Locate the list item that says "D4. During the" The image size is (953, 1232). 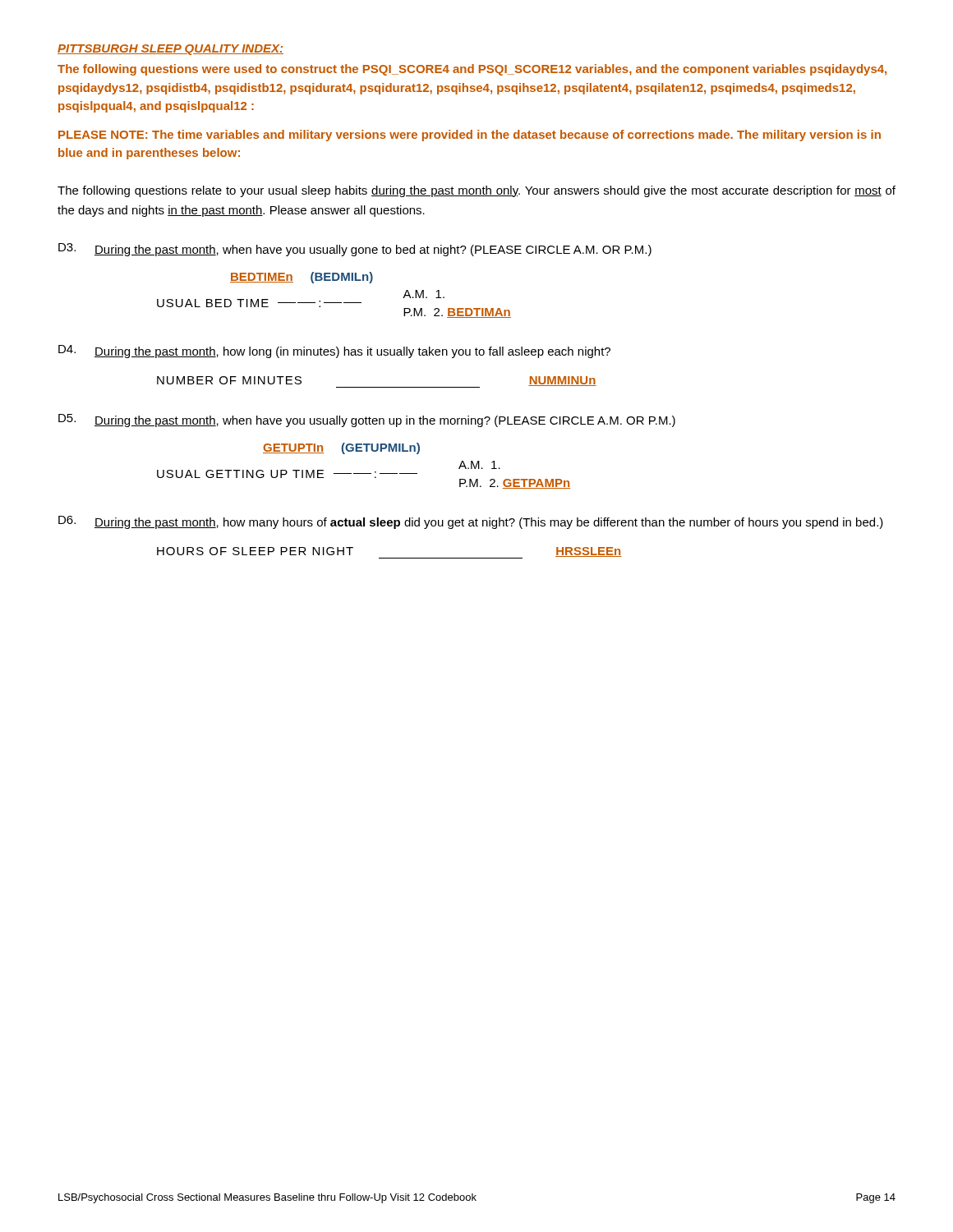pos(476,364)
